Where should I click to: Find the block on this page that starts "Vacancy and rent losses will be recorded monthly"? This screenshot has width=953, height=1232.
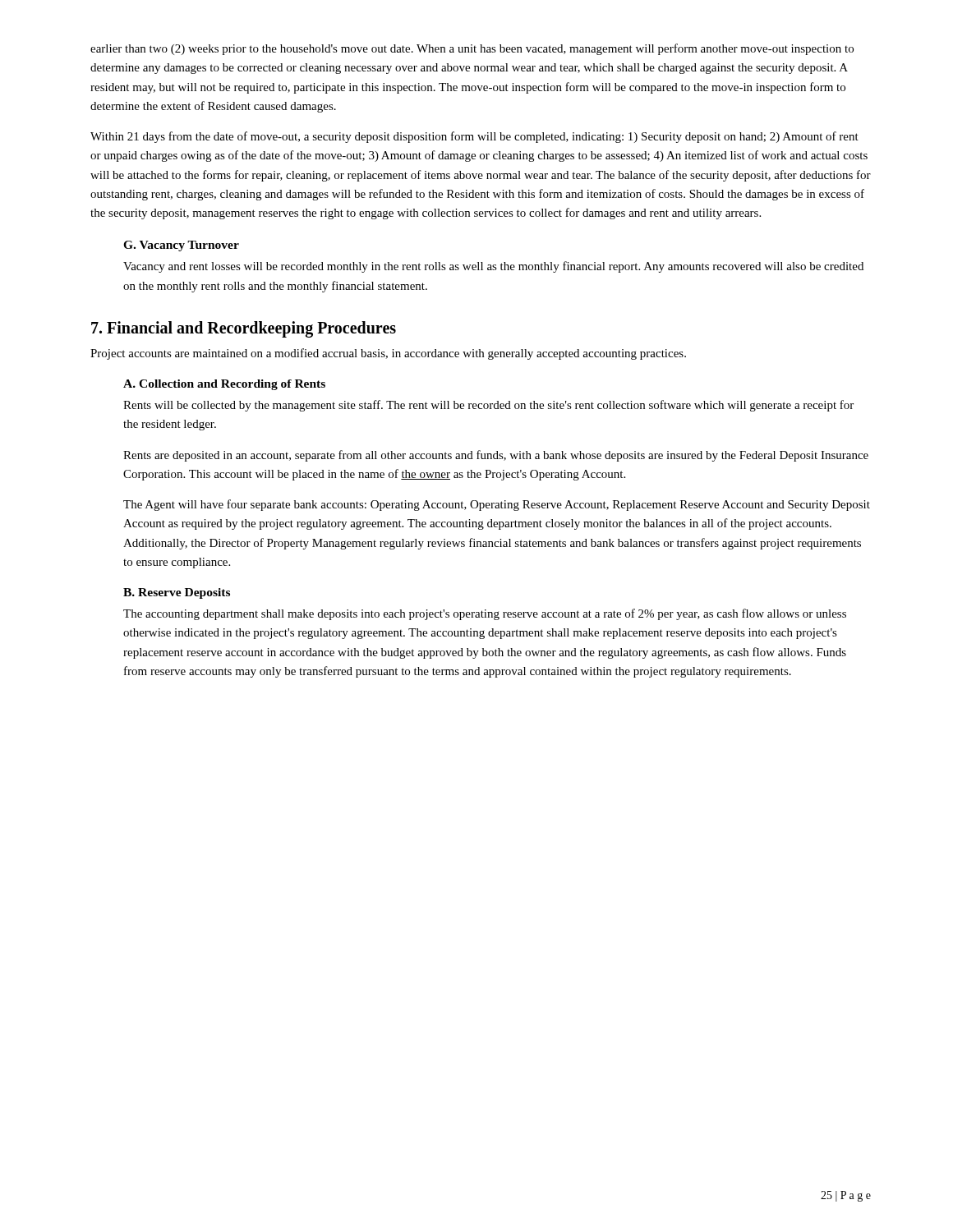pos(494,276)
